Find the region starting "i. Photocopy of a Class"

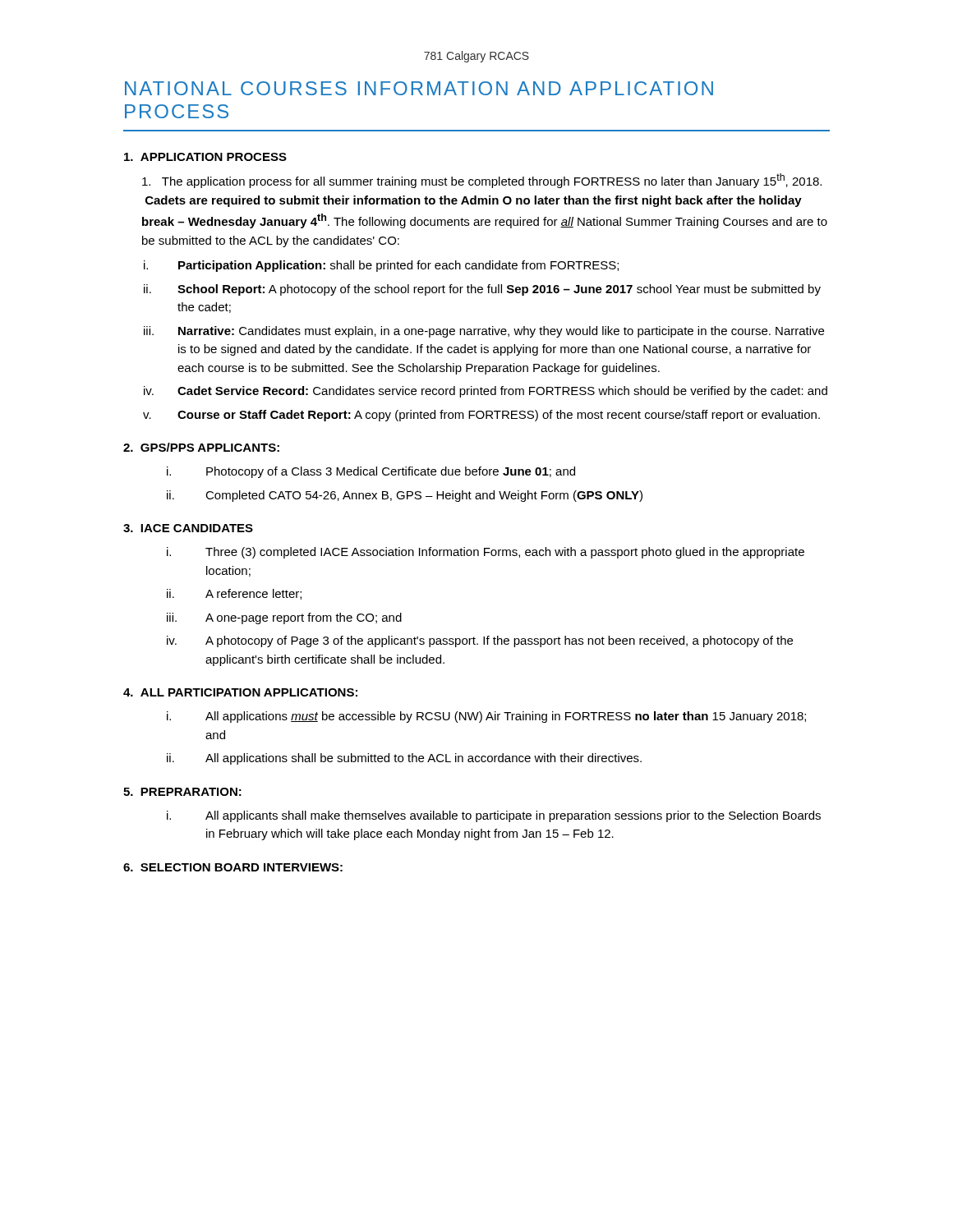(x=496, y=472)
